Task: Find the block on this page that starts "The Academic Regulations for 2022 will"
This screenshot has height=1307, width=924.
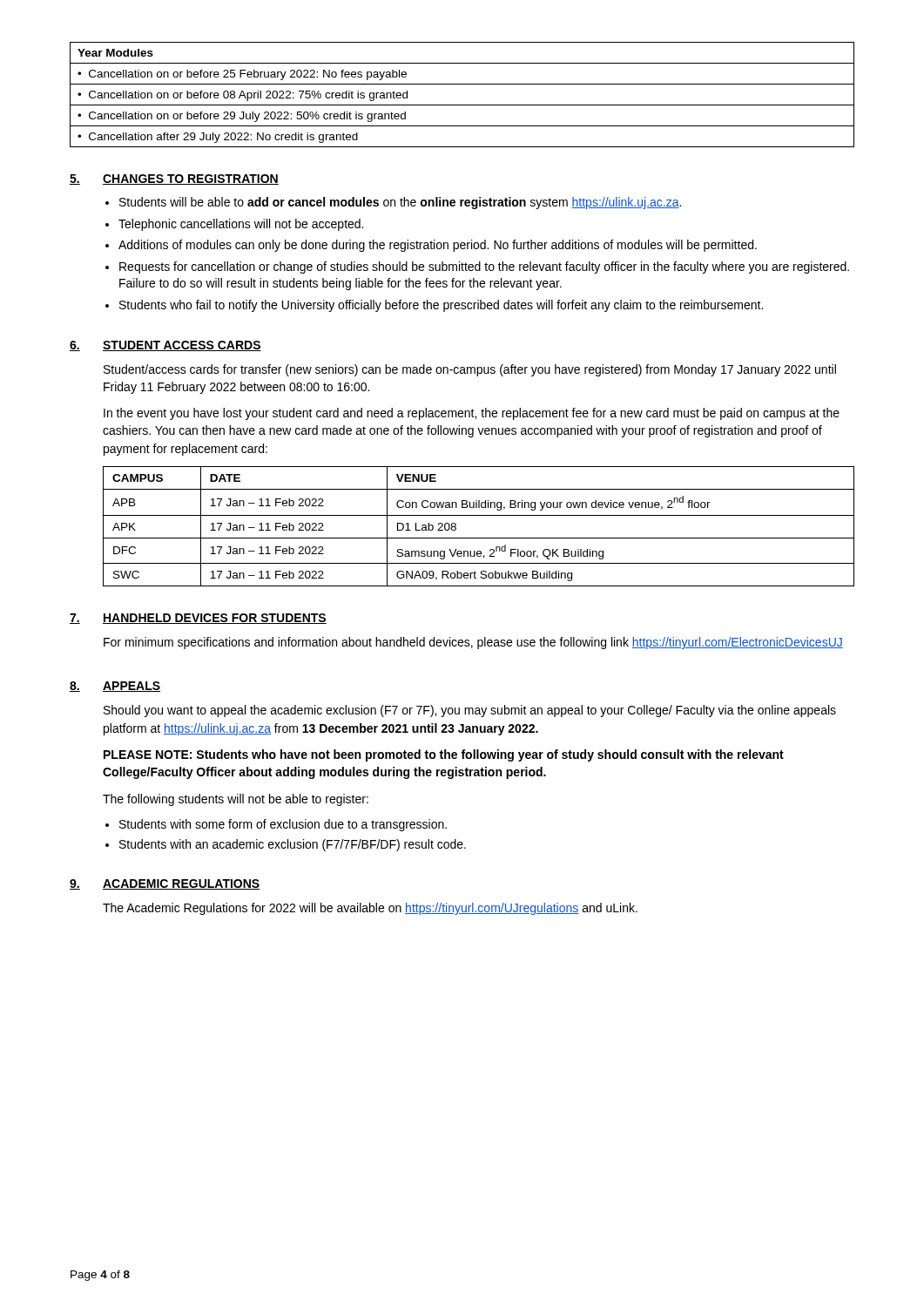Action: (x=370, y=908)
